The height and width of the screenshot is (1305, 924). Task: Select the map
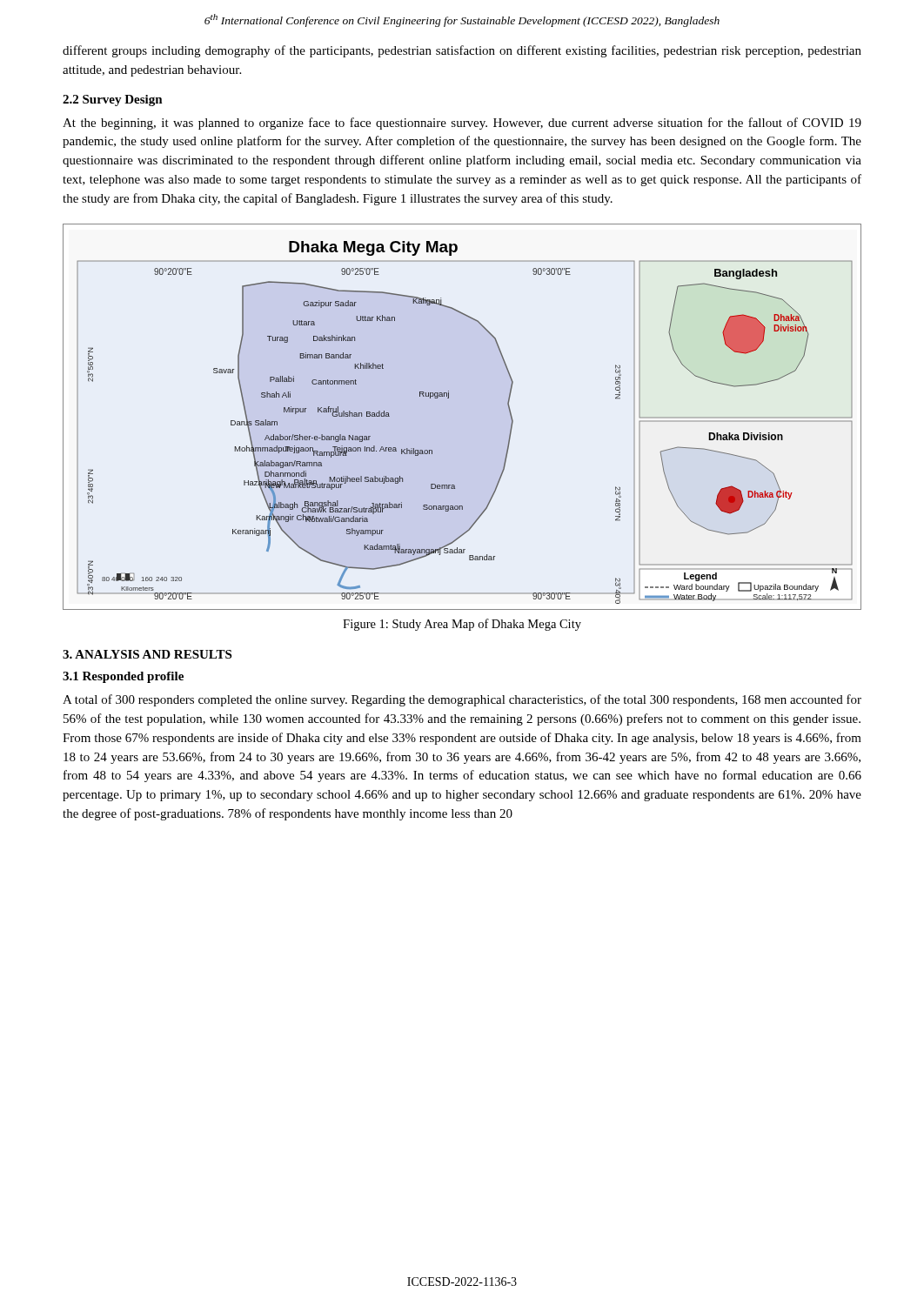coord(462,417)
